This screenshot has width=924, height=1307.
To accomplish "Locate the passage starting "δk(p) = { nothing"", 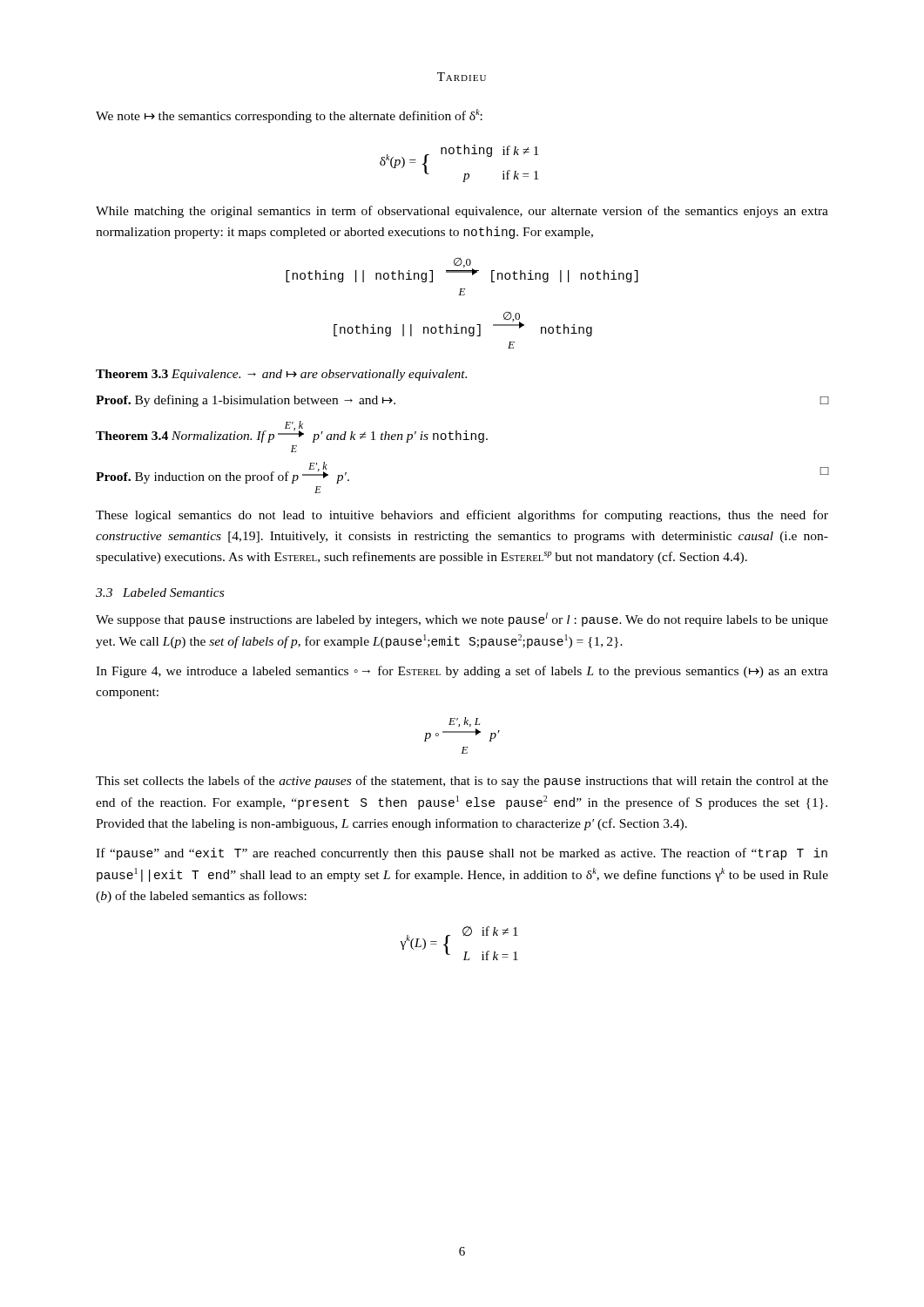I will (x=462, y=163).
